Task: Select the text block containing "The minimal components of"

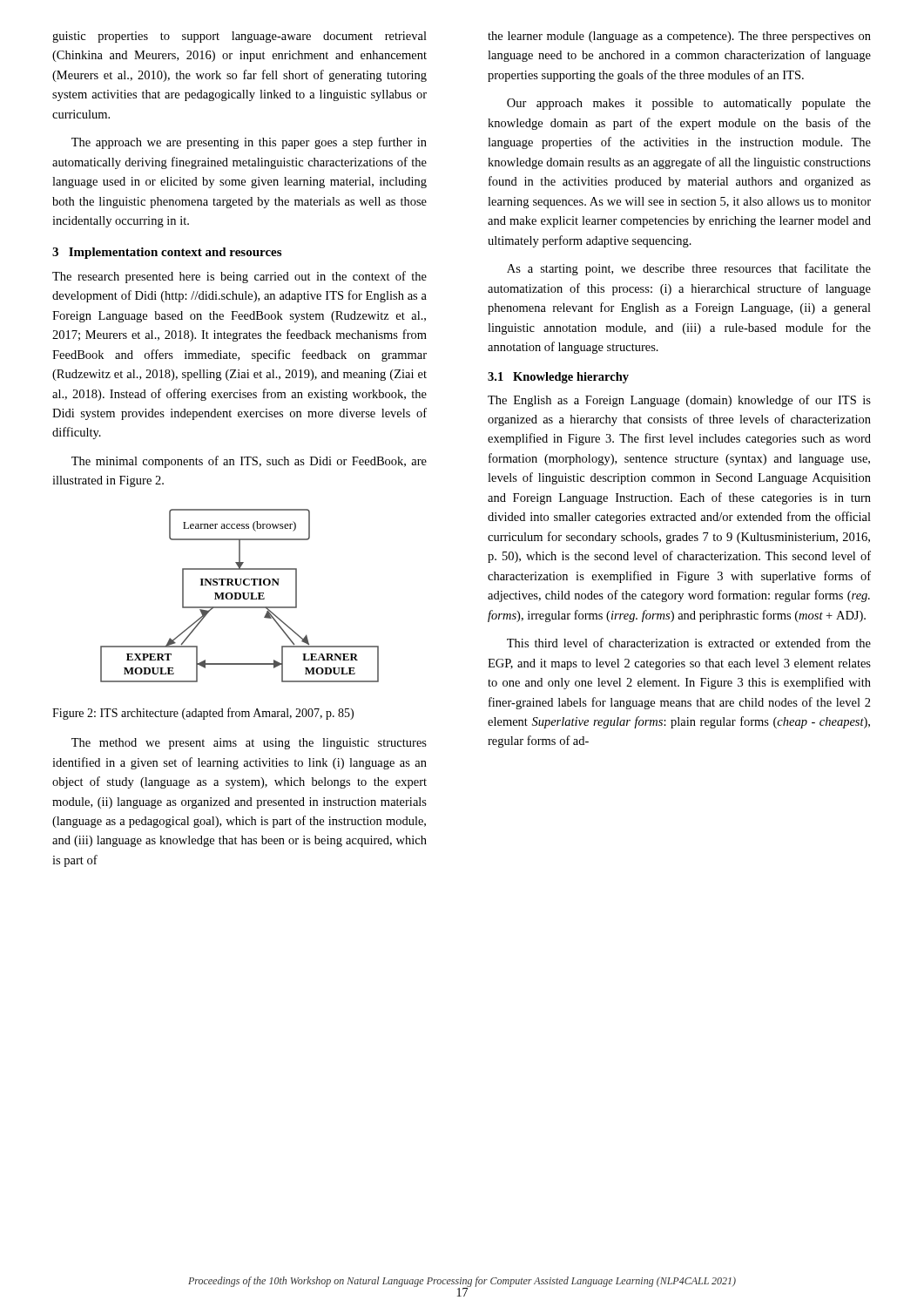Action: coord(240,471)
